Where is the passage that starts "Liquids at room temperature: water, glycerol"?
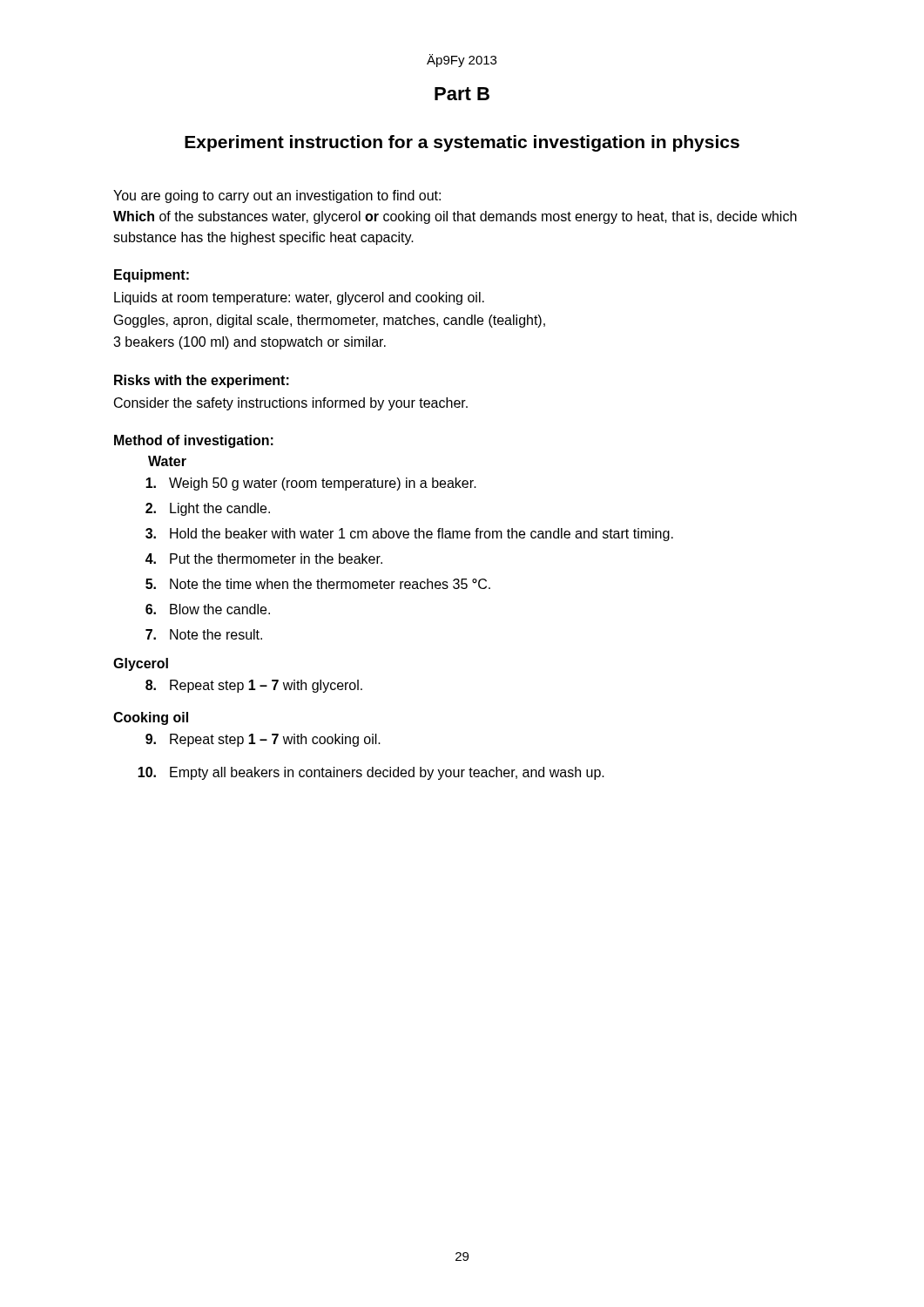Image resolution: width=924 pixels, height=1307 pixels. tap(330, 320)
